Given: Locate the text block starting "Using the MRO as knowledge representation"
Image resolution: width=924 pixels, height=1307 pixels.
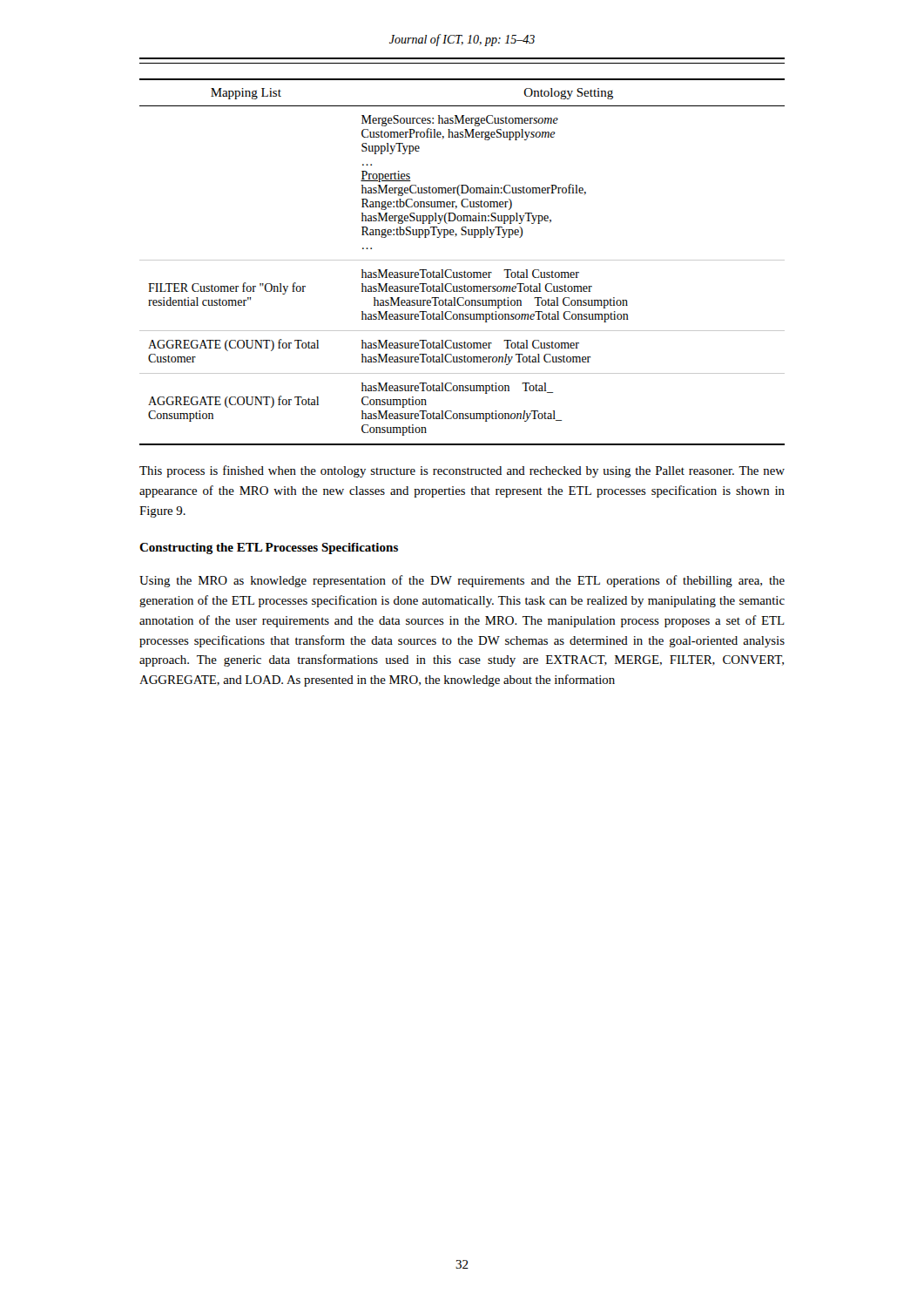Looking at the screenshot, I should (x=462, y=630).
